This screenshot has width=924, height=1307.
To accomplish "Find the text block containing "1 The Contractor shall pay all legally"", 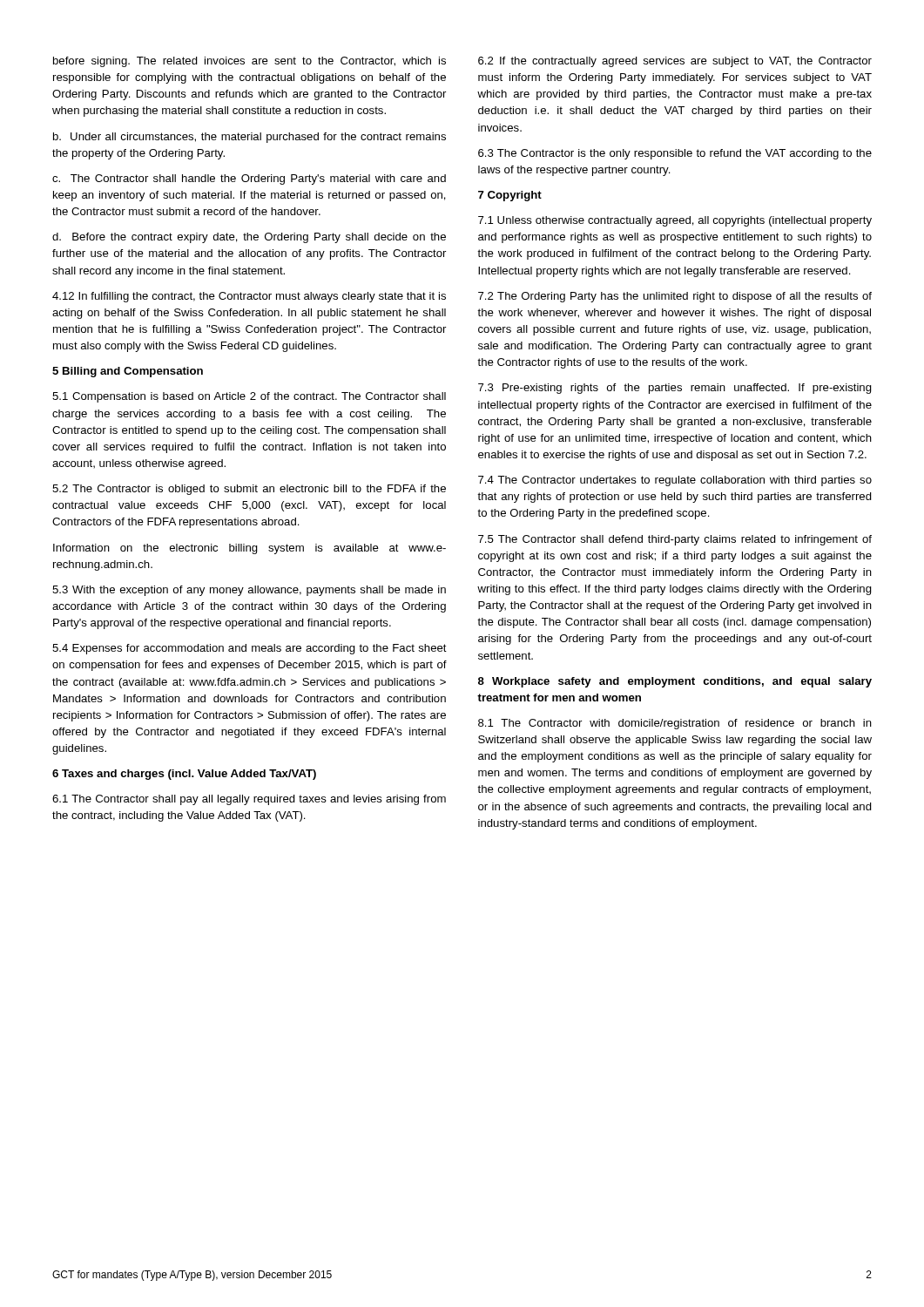I will point(249,807).
